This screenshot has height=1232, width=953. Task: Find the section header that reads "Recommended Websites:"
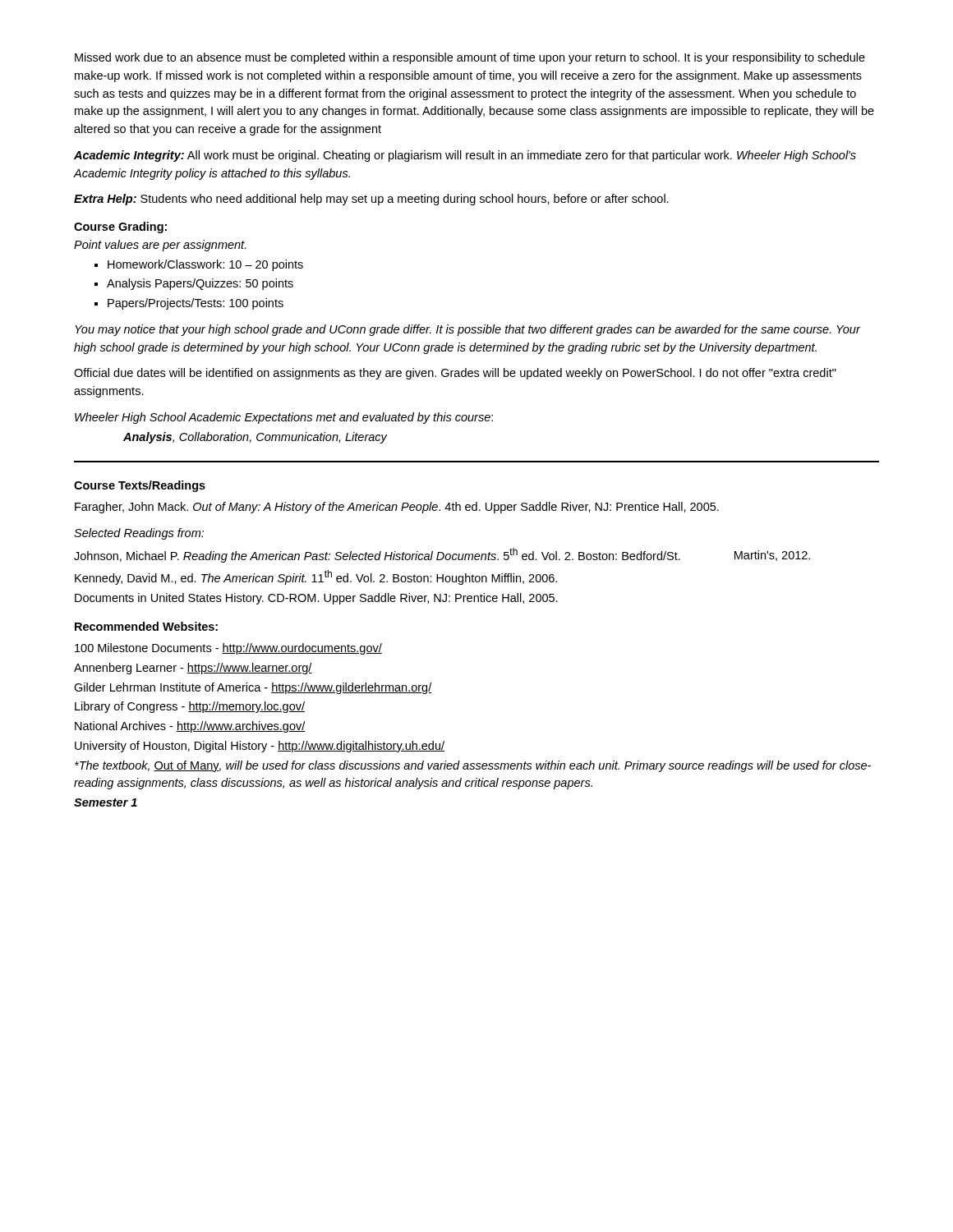(146, 626)
